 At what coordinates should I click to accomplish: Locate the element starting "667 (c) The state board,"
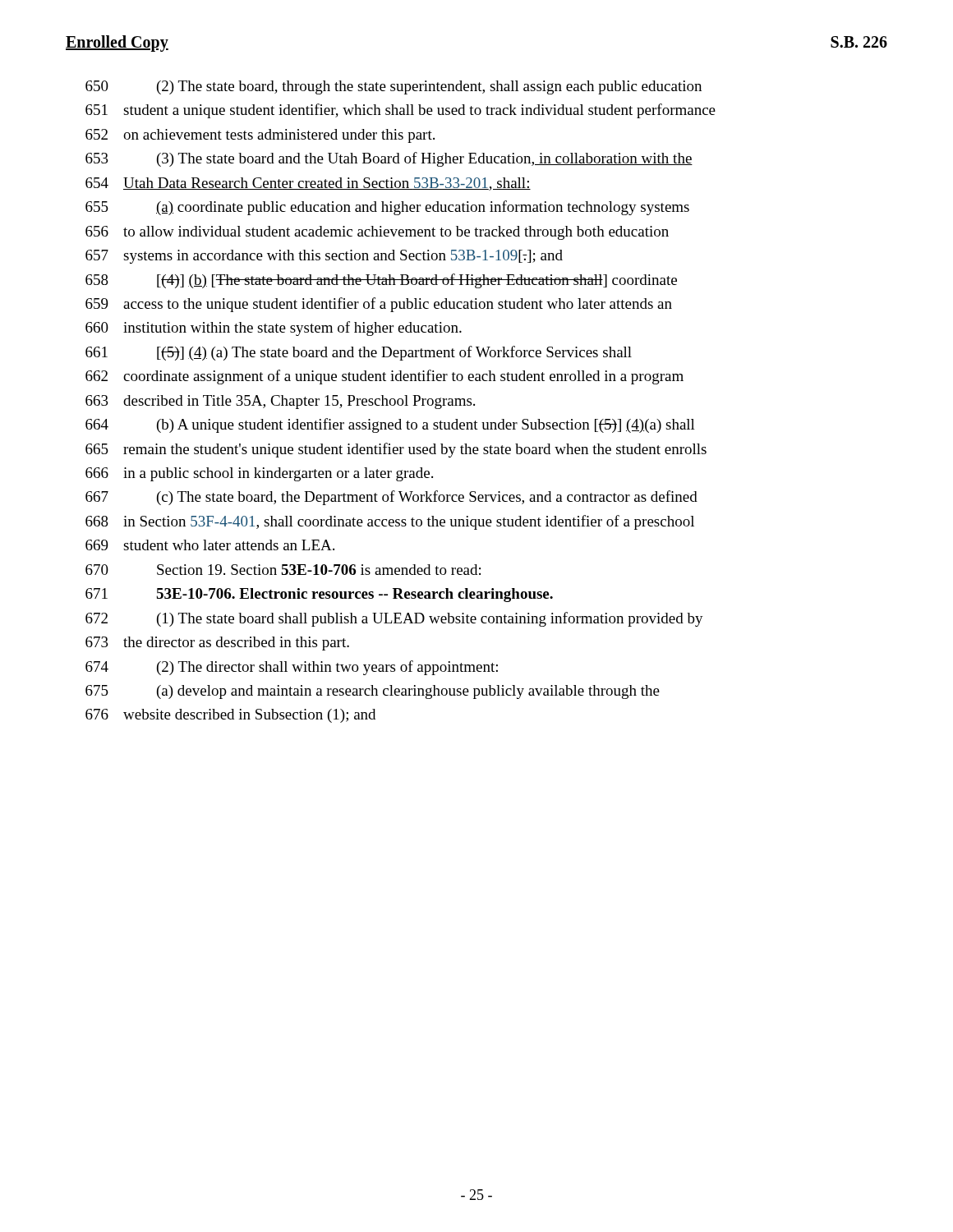[476, 497]
